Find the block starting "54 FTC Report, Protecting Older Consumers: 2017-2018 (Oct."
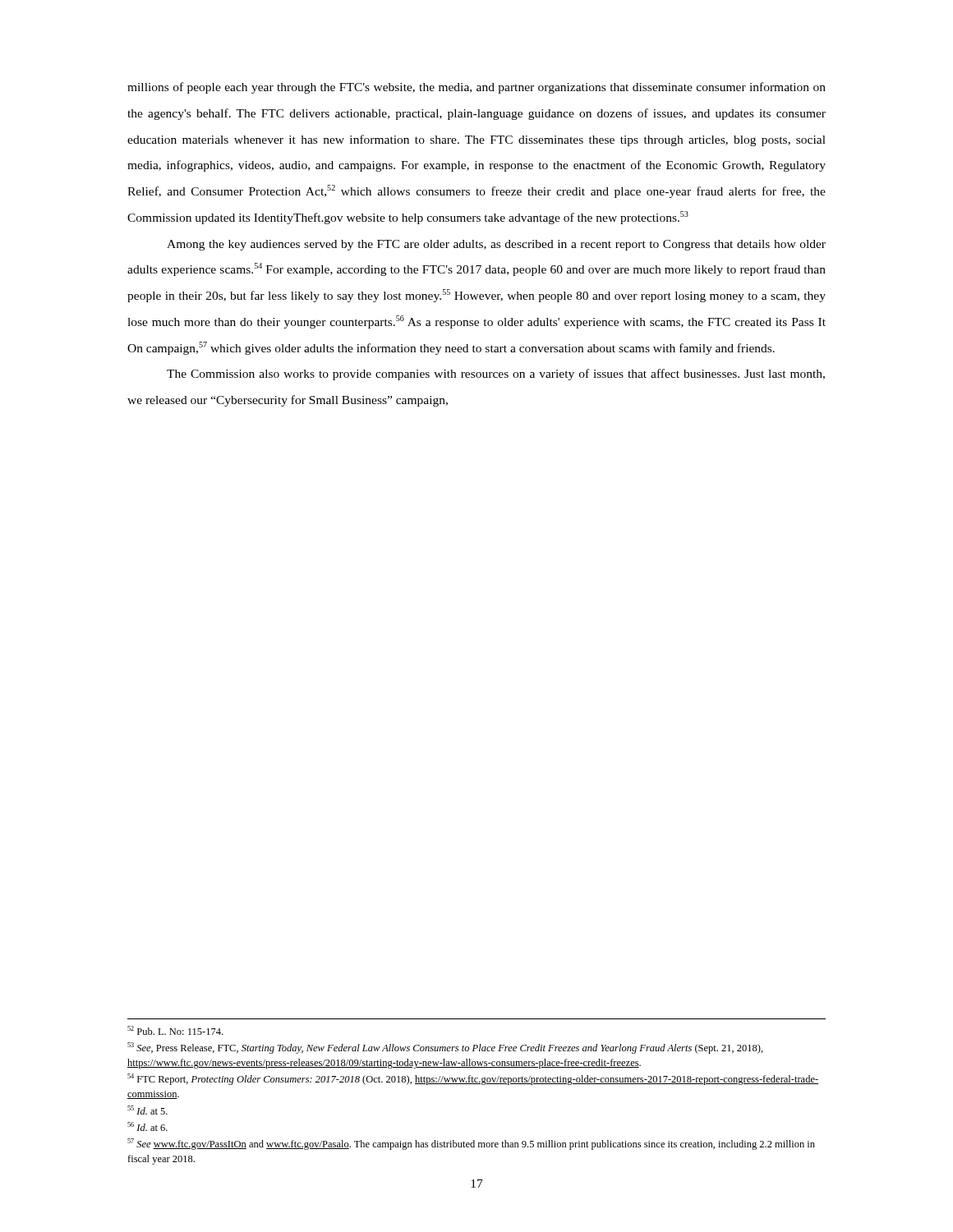This screenshot has height=1232, width=953. pos(473,1086)
